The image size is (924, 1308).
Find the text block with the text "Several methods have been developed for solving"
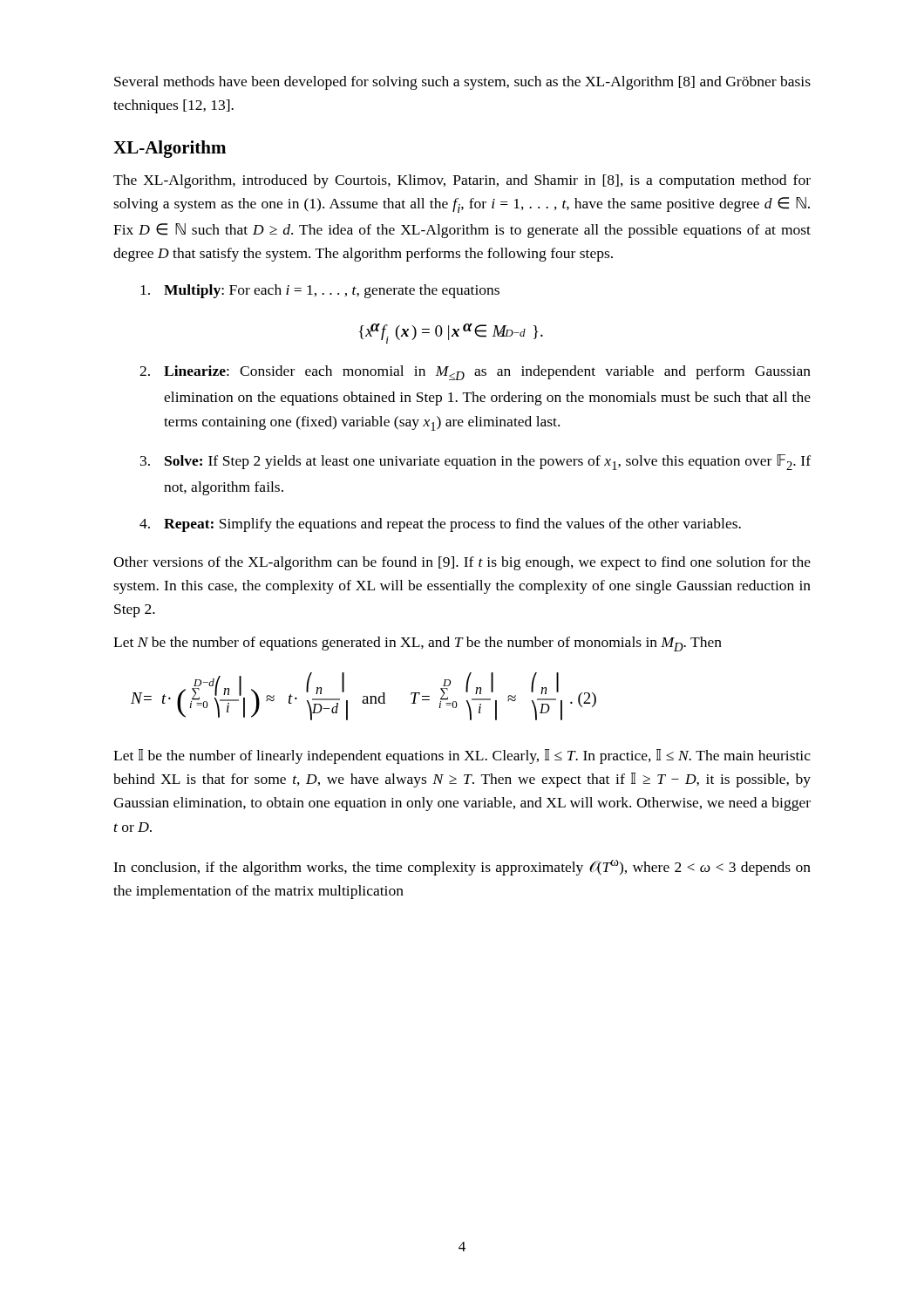coord(462,93)
